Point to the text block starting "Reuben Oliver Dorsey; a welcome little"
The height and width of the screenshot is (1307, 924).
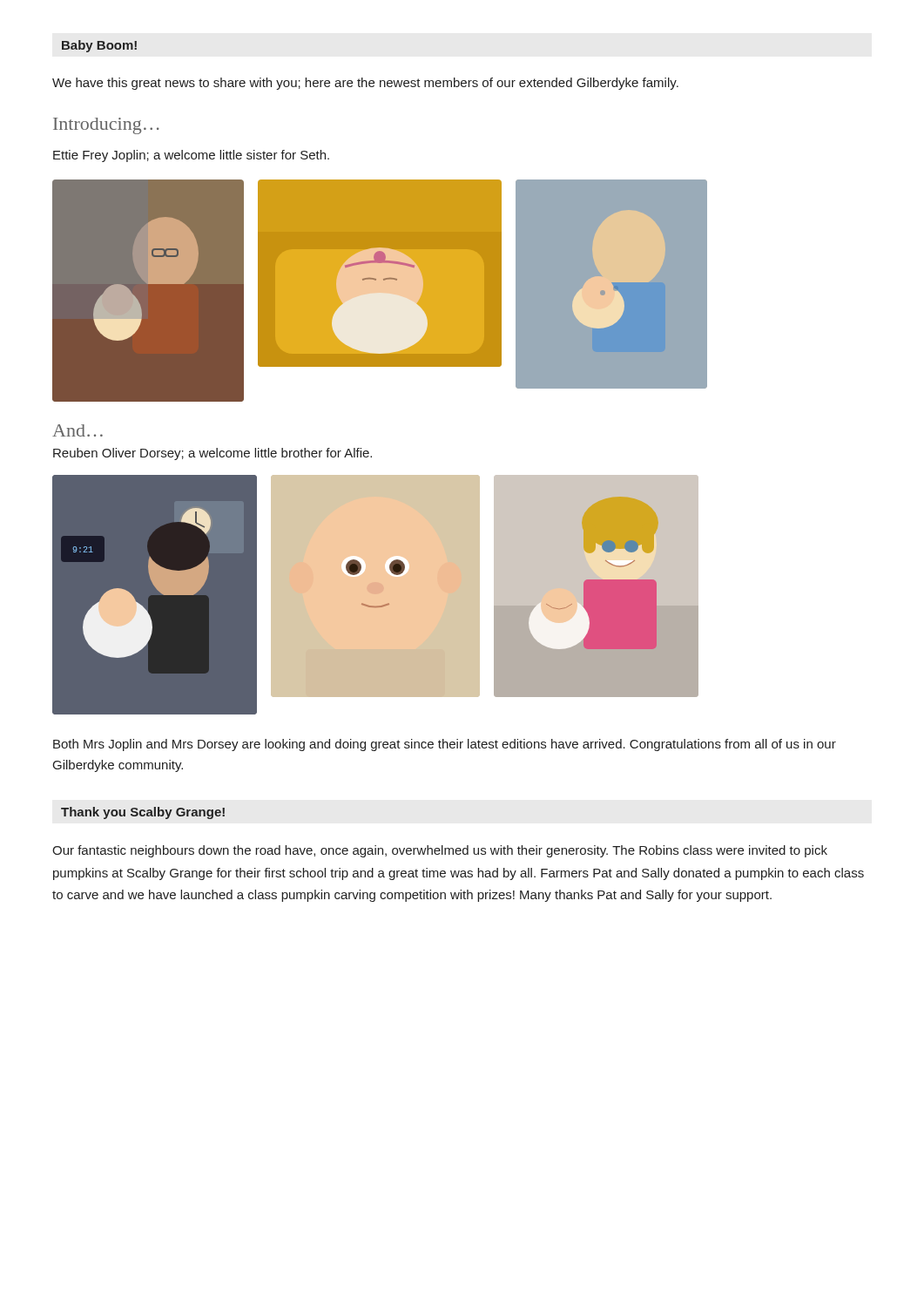click(213, 452)
